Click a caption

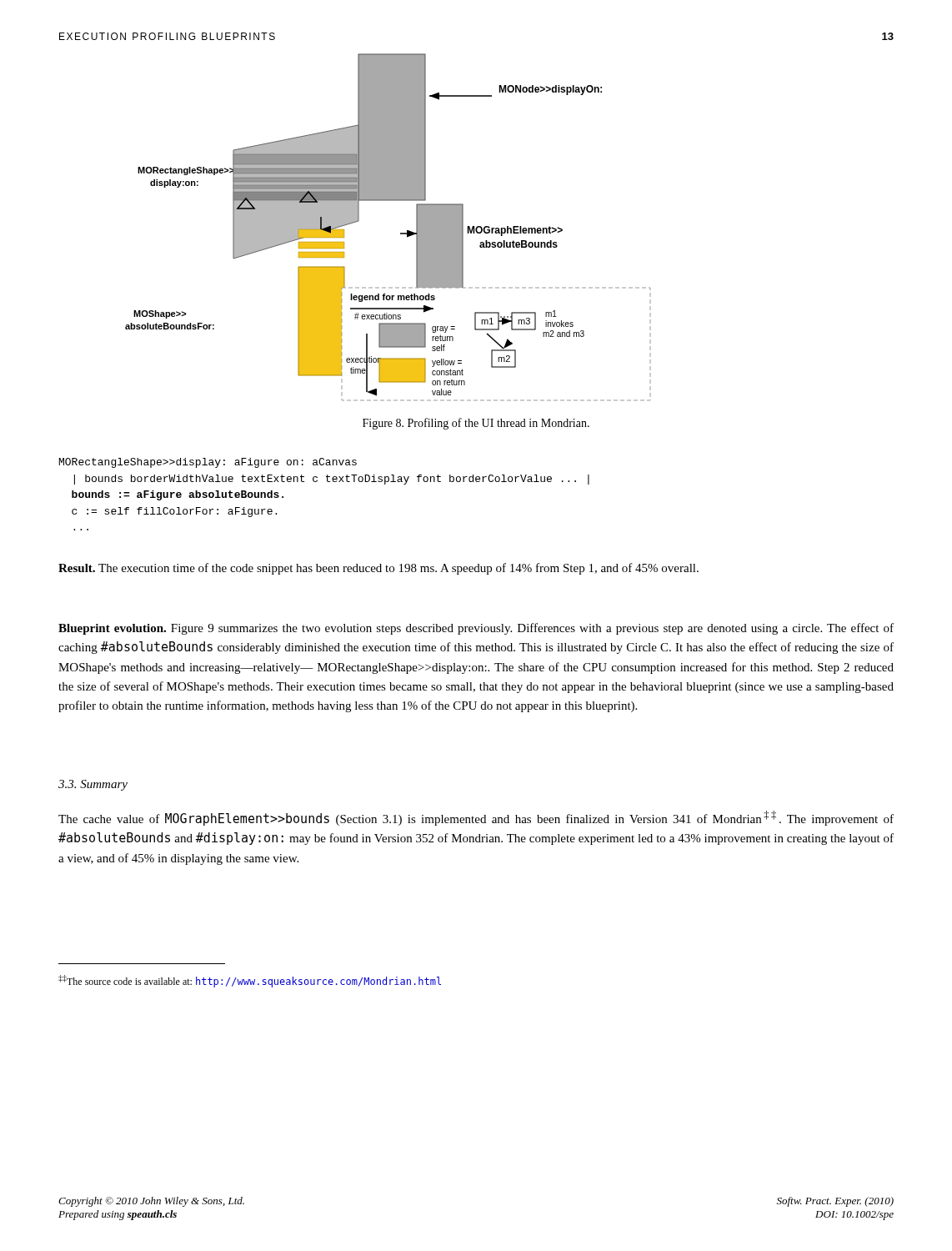pos(476,423)
